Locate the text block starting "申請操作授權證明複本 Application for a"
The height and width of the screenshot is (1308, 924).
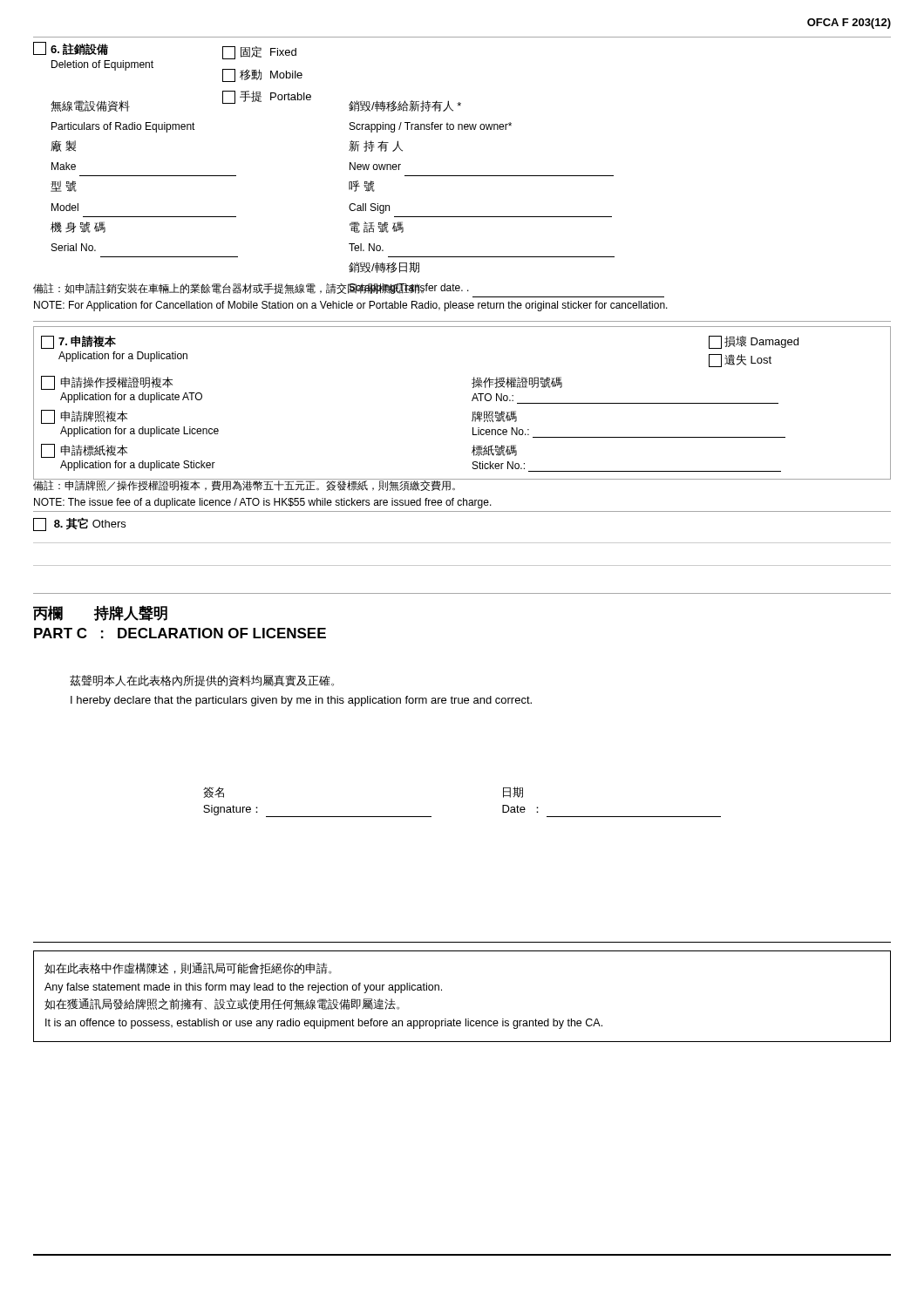[x=462, y=389]
